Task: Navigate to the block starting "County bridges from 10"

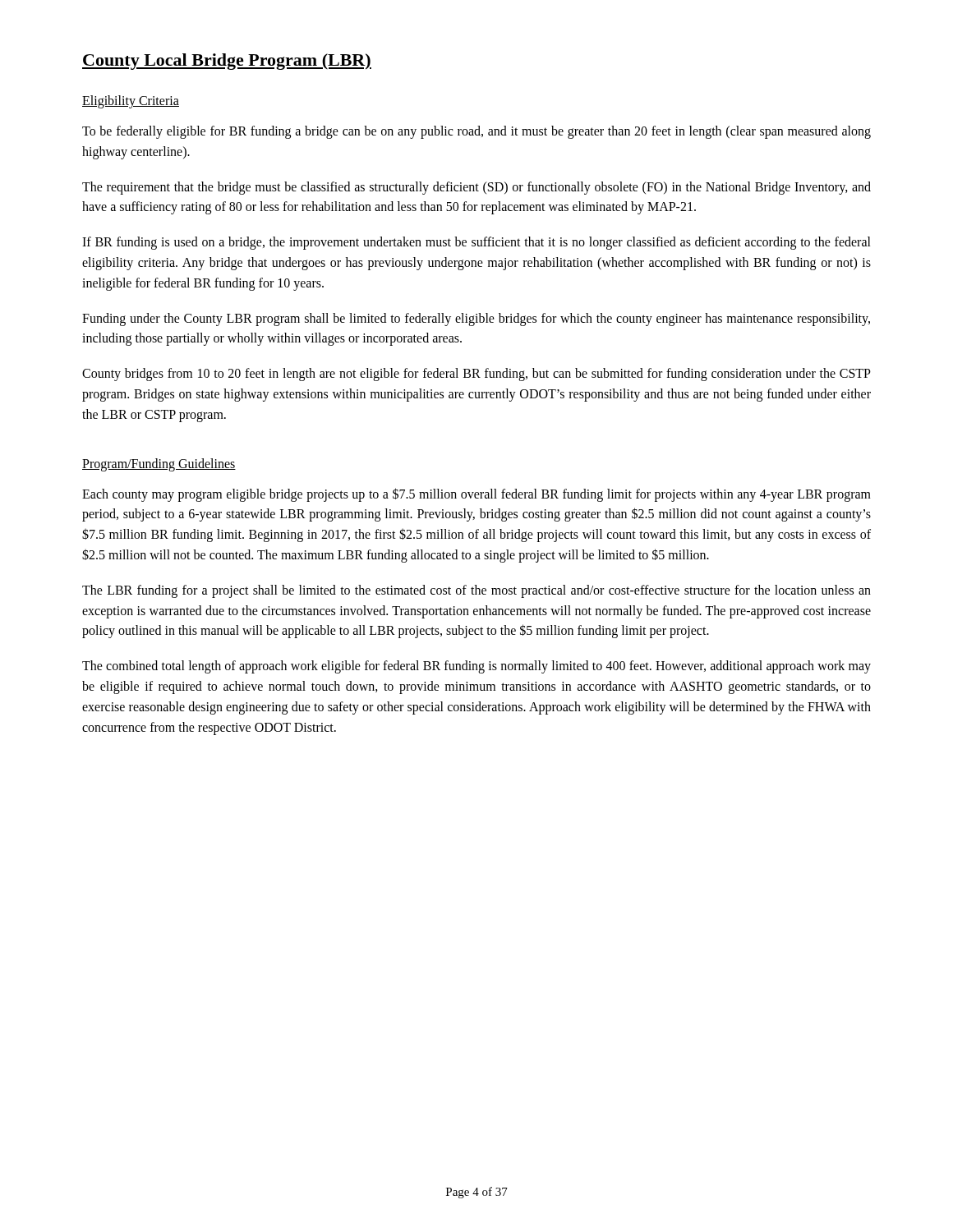Action: click(476, 394)
